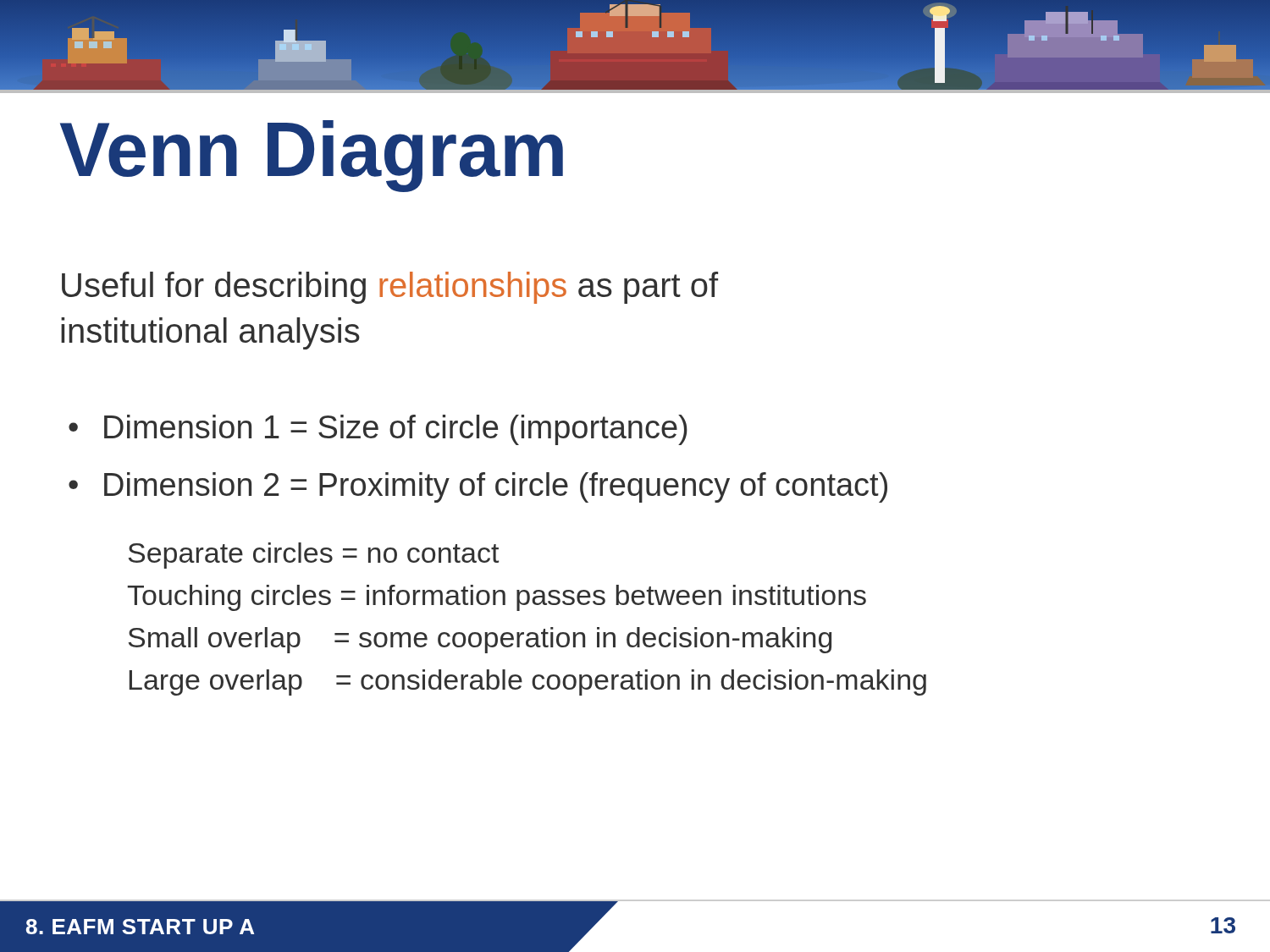
Task: Find the illustration
Action: [x=635, y=47]
